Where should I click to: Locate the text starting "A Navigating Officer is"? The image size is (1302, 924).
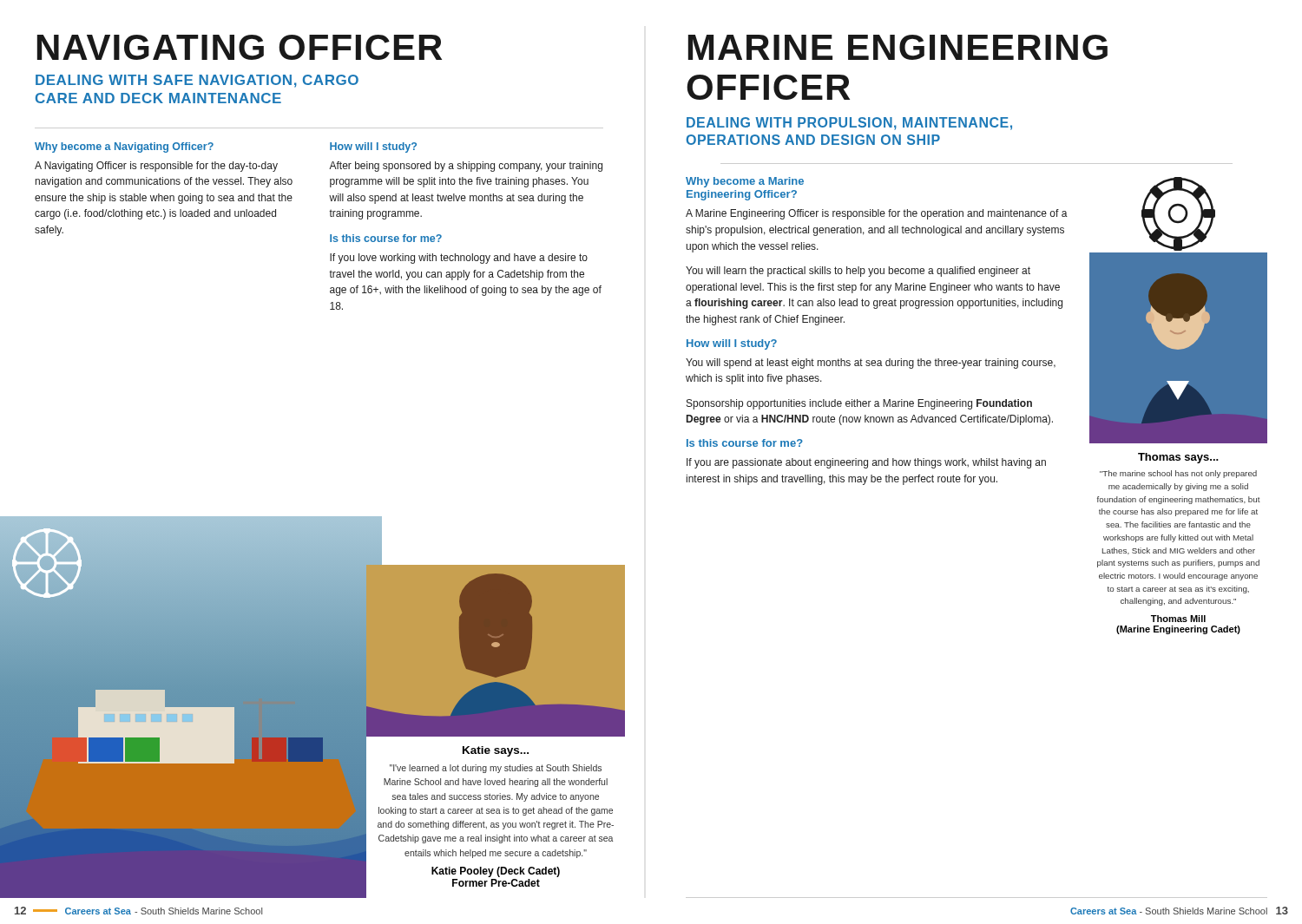(172, 198)
